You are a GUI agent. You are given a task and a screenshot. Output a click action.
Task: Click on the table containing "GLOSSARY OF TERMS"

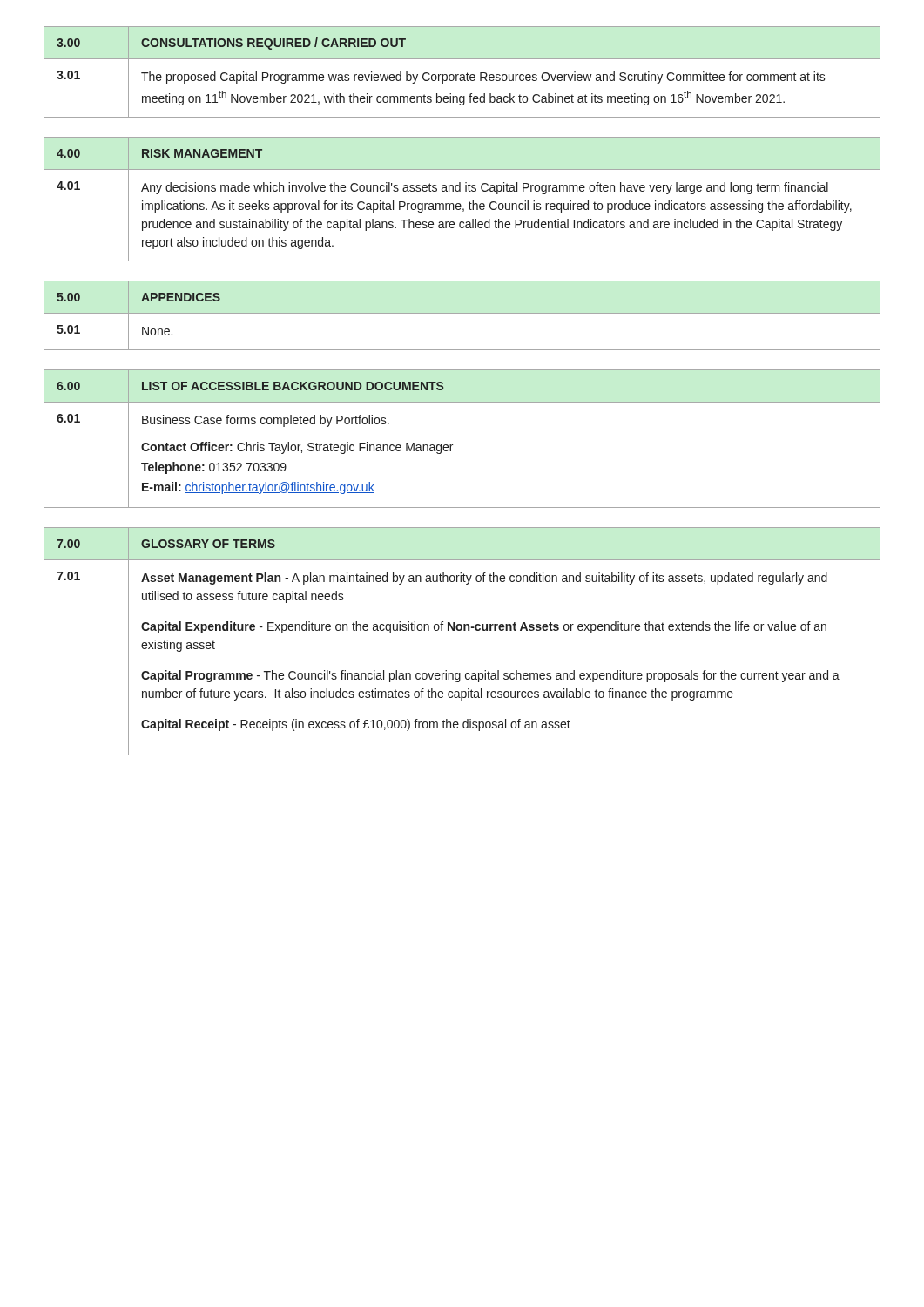point(462,641)
